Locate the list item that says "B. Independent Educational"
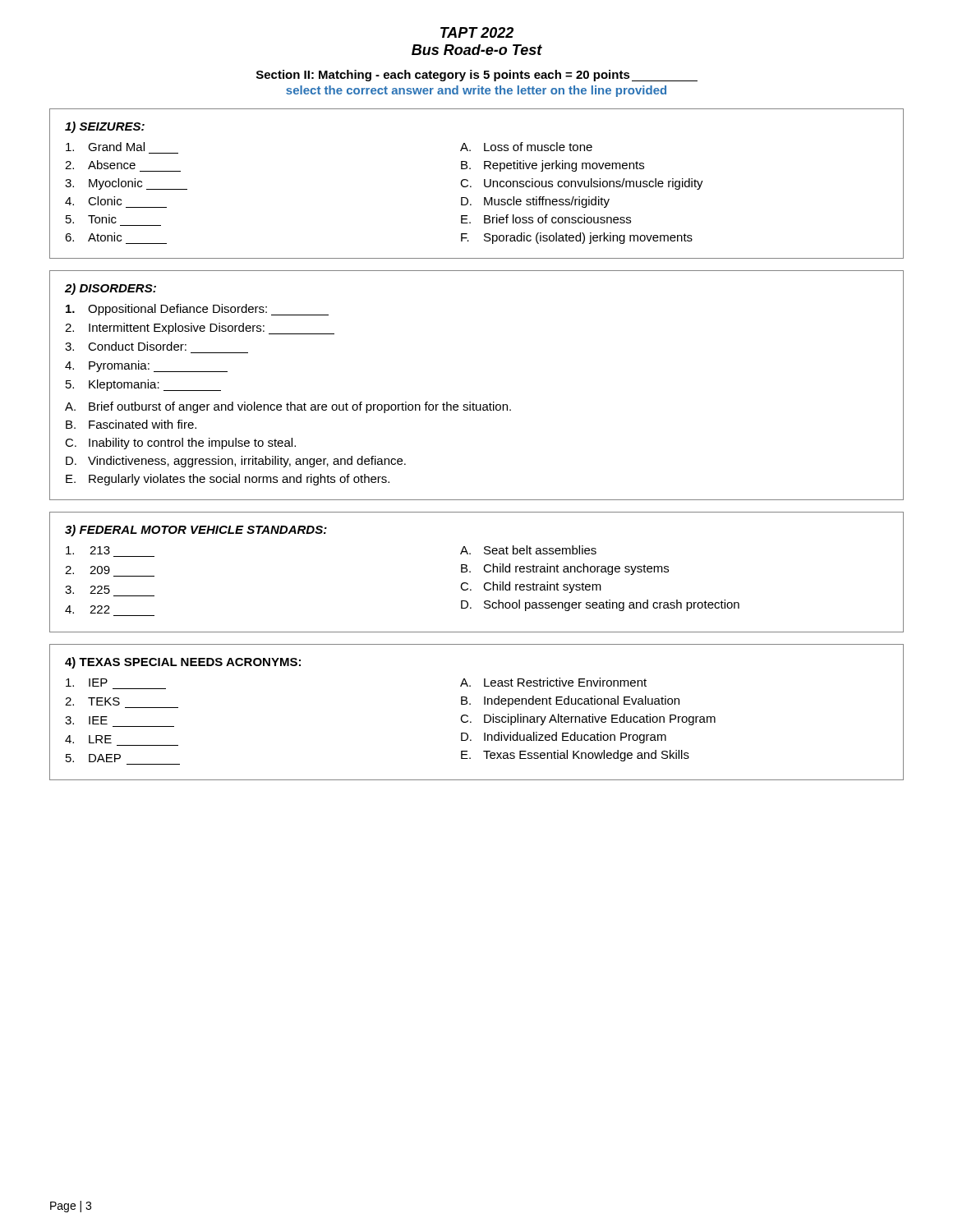Viewport: 953px width, 1232px height. point(570,700)
